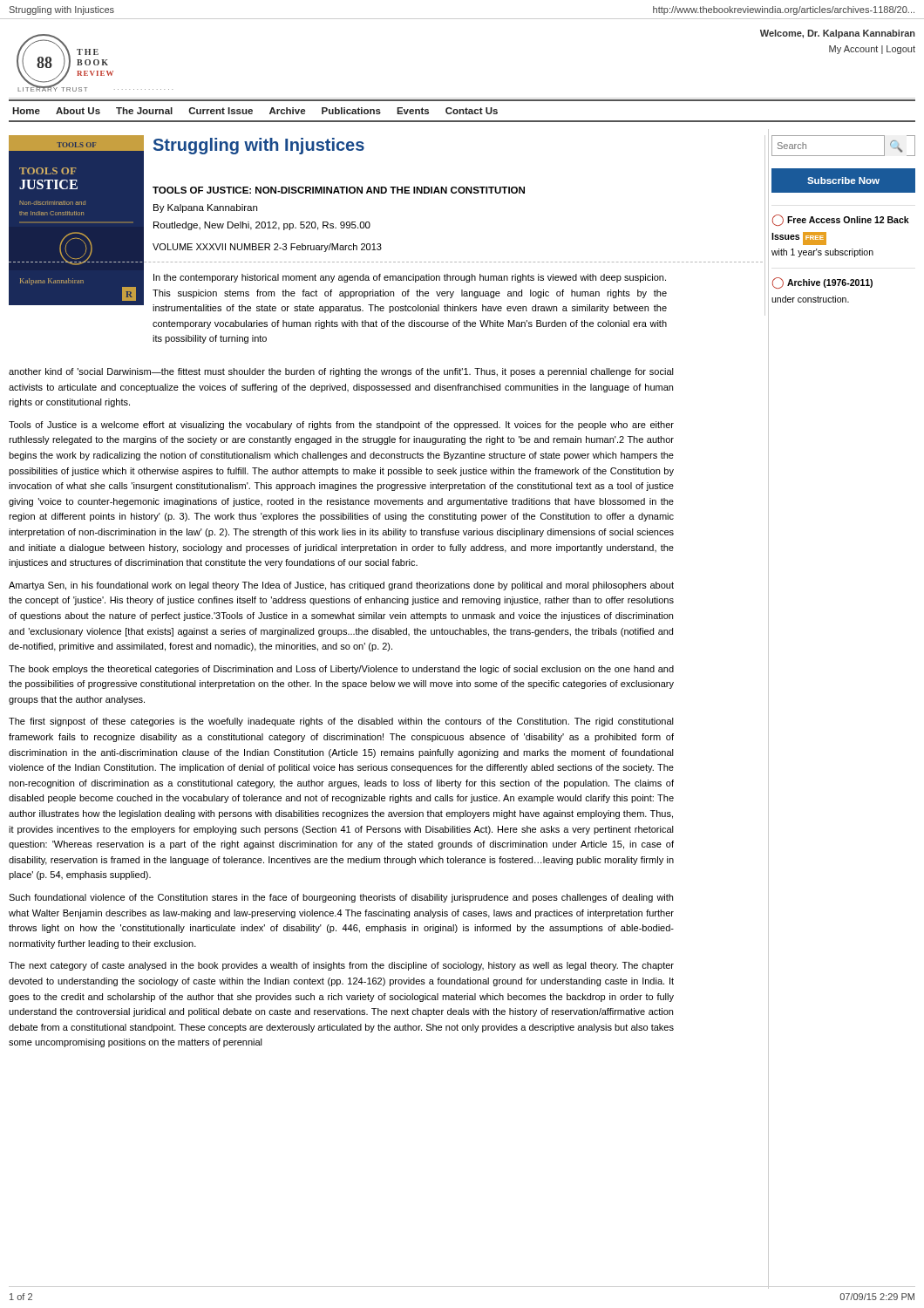Locate the text block that says "◯ Free Access Online"
This screenshot has width=924, height=1308.
841,220
